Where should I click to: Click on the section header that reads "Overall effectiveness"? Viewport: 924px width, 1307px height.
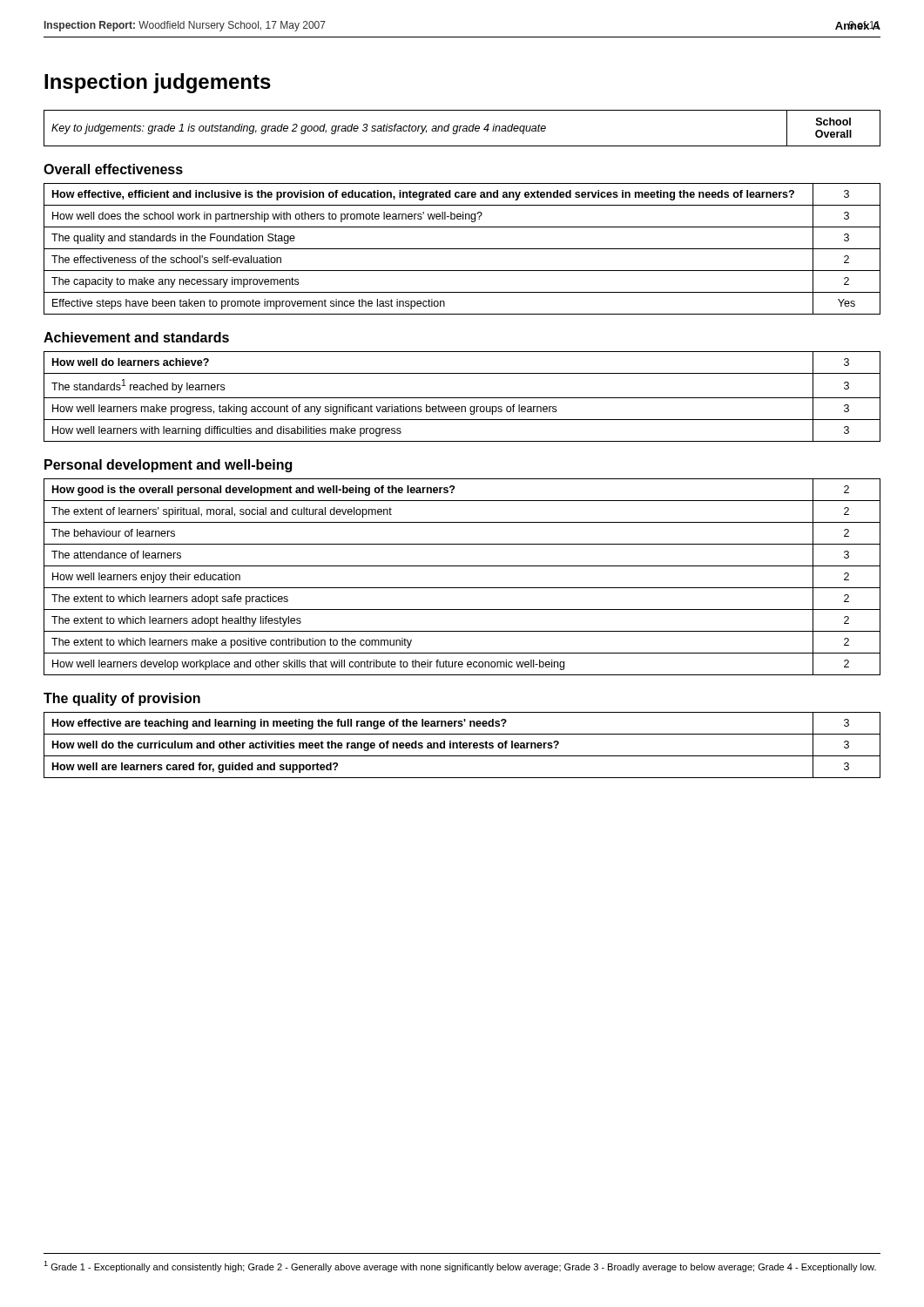tap(113, 169)
